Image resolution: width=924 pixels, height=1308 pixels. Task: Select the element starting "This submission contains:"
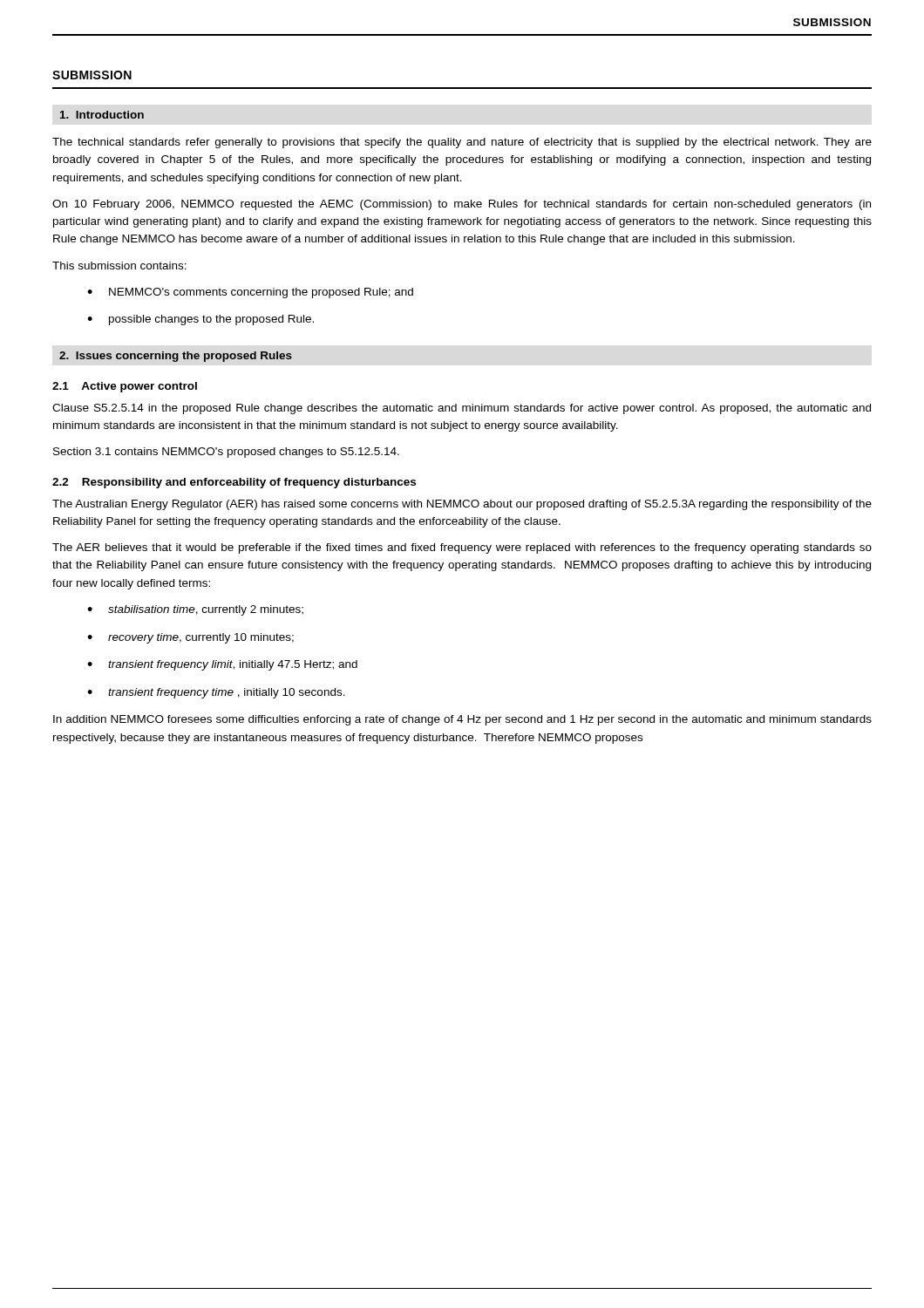[x=120, y=265]
